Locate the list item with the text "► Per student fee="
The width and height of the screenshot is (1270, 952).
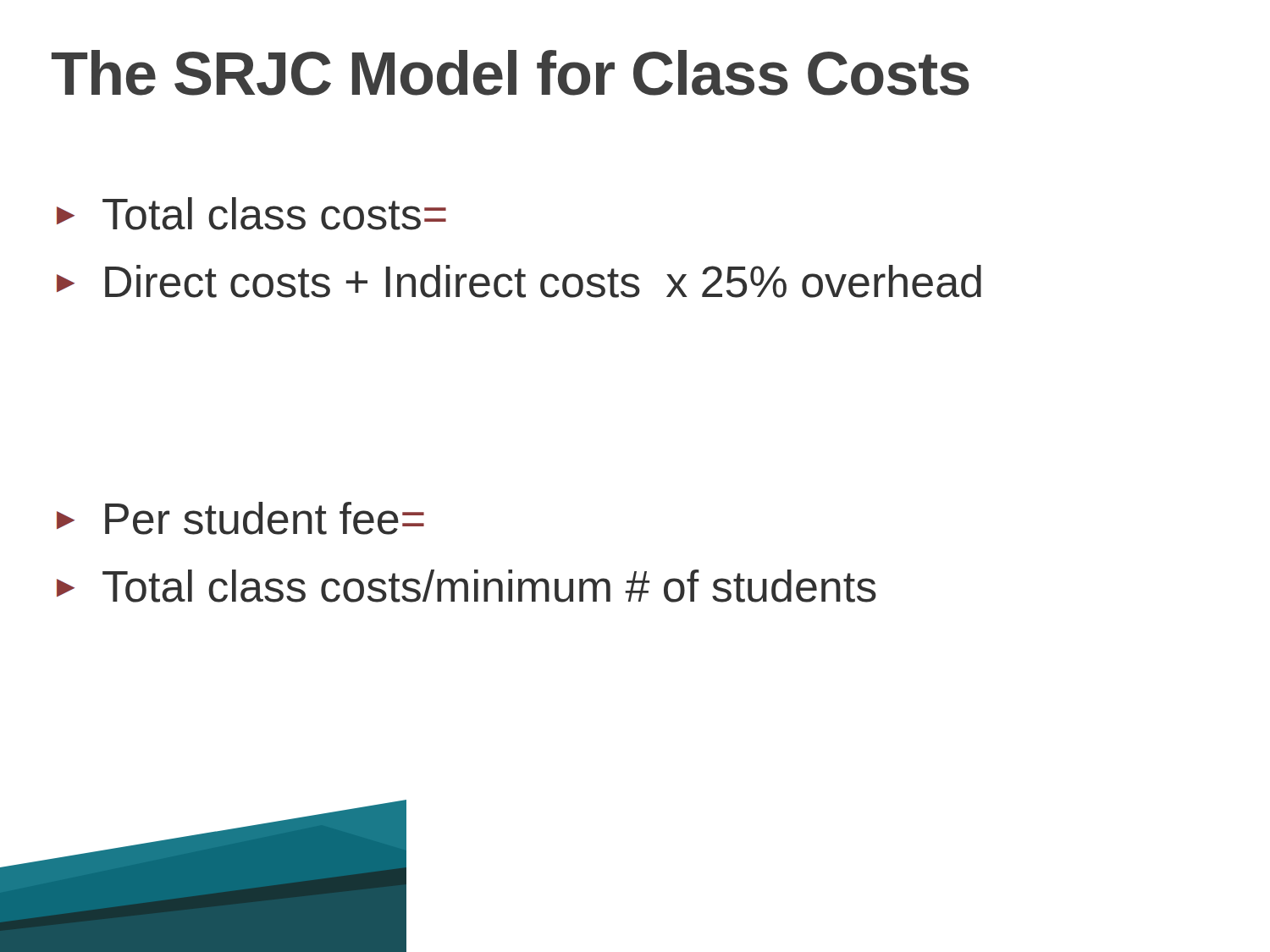[238, 519]
